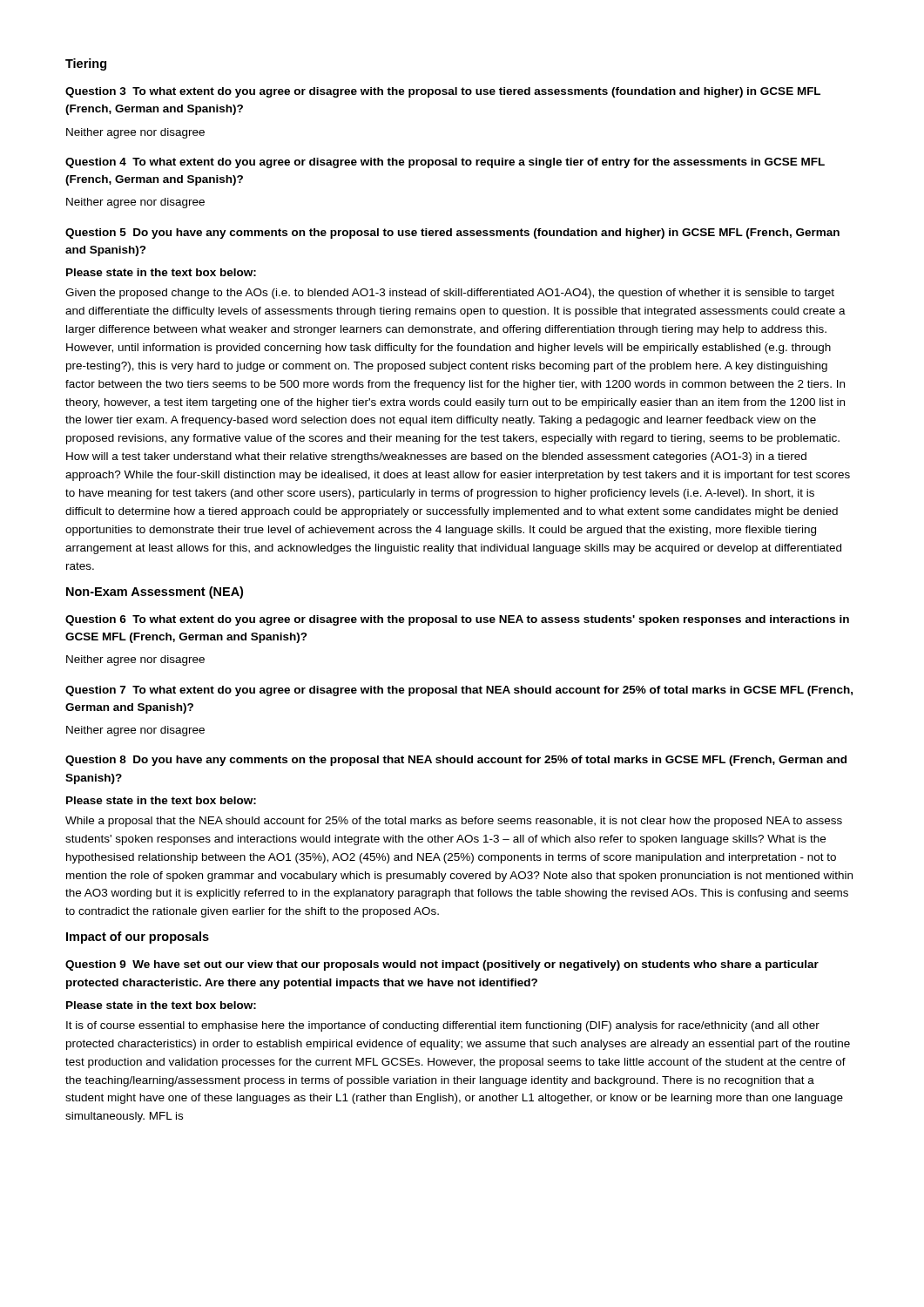Locate the section header with the text "Impact of our proposals"
This screenshot has height=1307, width=924.
[137, 937]
